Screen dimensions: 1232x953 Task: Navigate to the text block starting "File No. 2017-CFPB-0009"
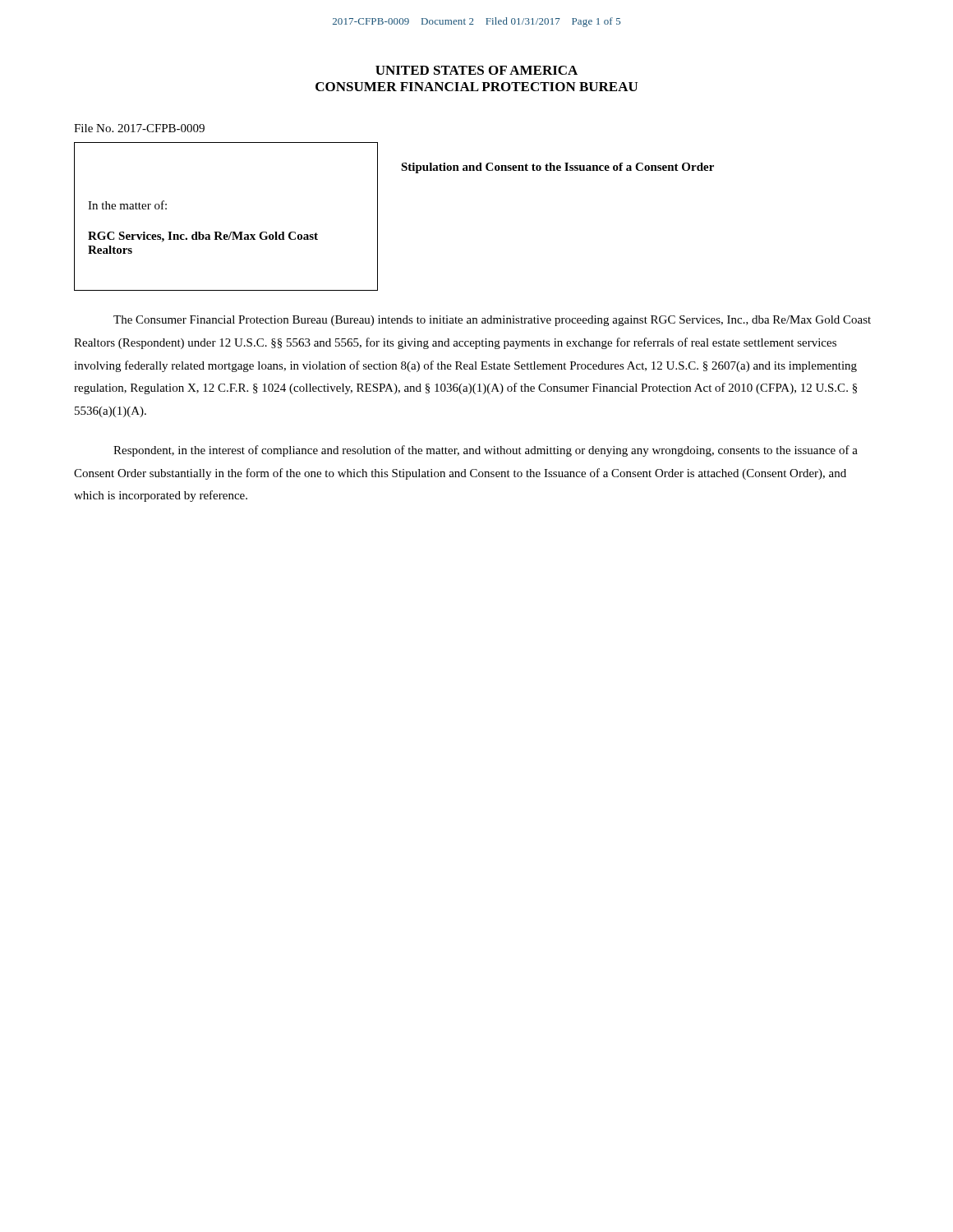(x=140, y=128)
